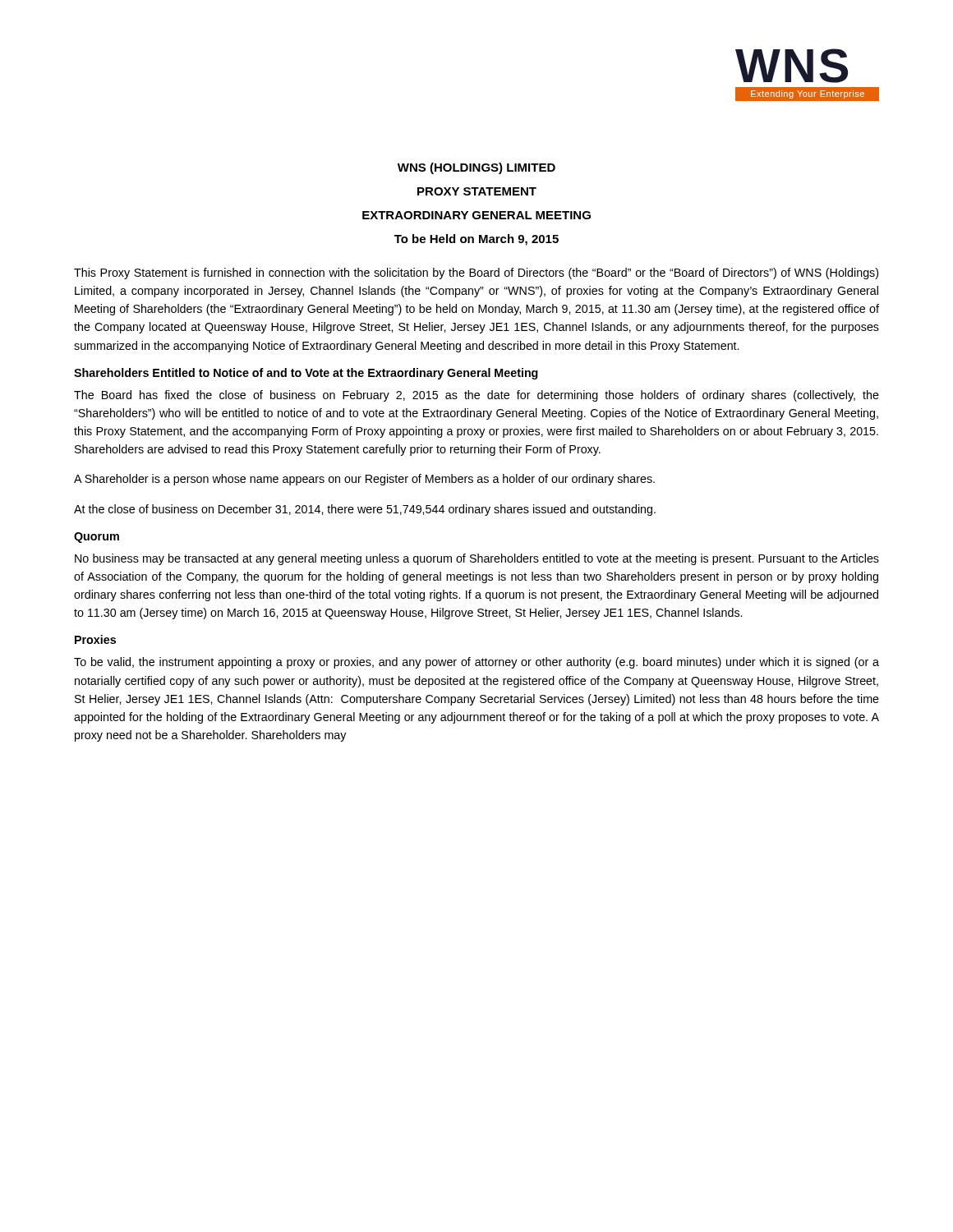
Task: Select the title that says "EXTRAORDINARY GENERAL MEETING"
Action: pyautogui.click(x=476, y=215)
